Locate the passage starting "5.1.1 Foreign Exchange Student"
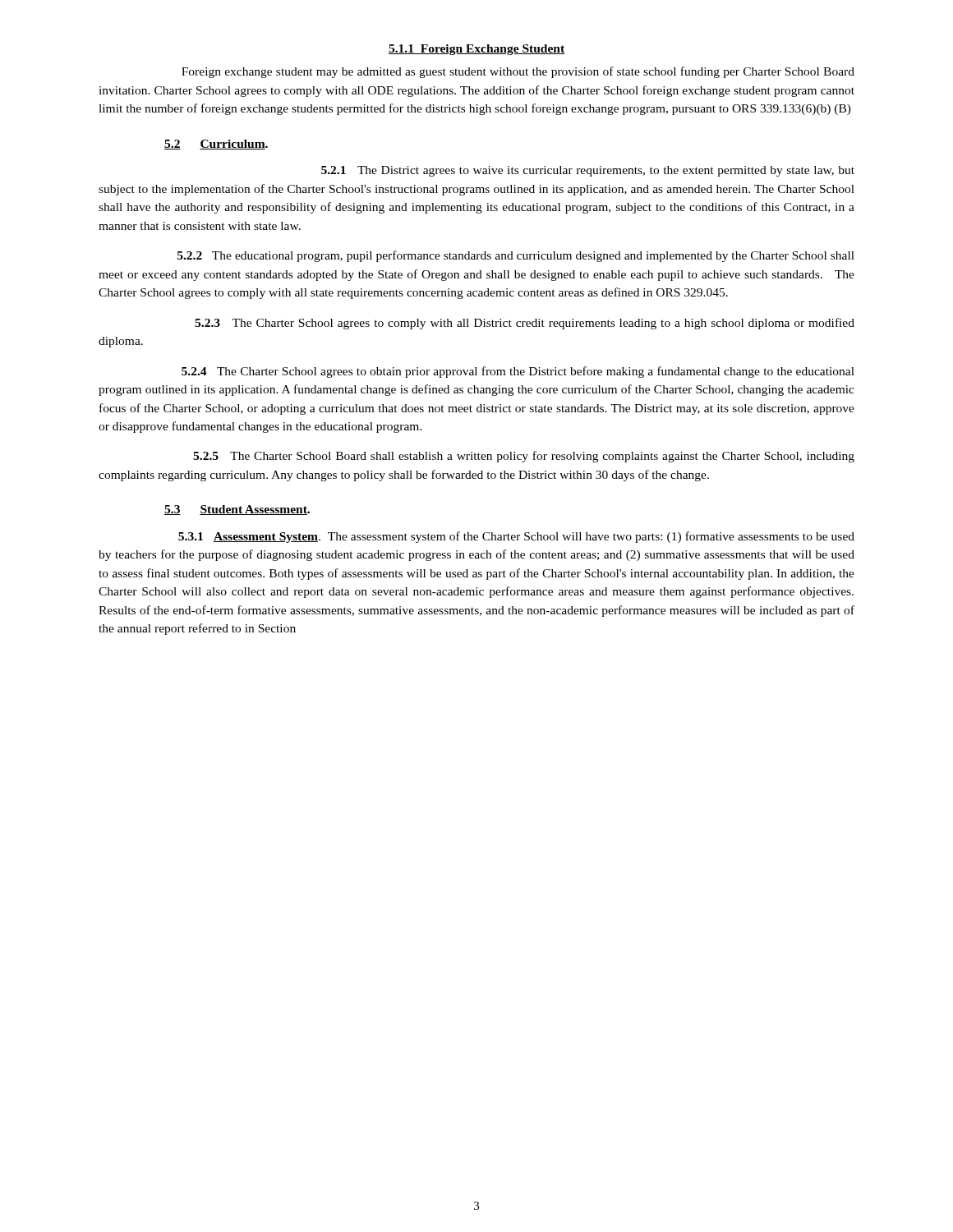Screen dimensions: 1232x953 pos(476,48)
